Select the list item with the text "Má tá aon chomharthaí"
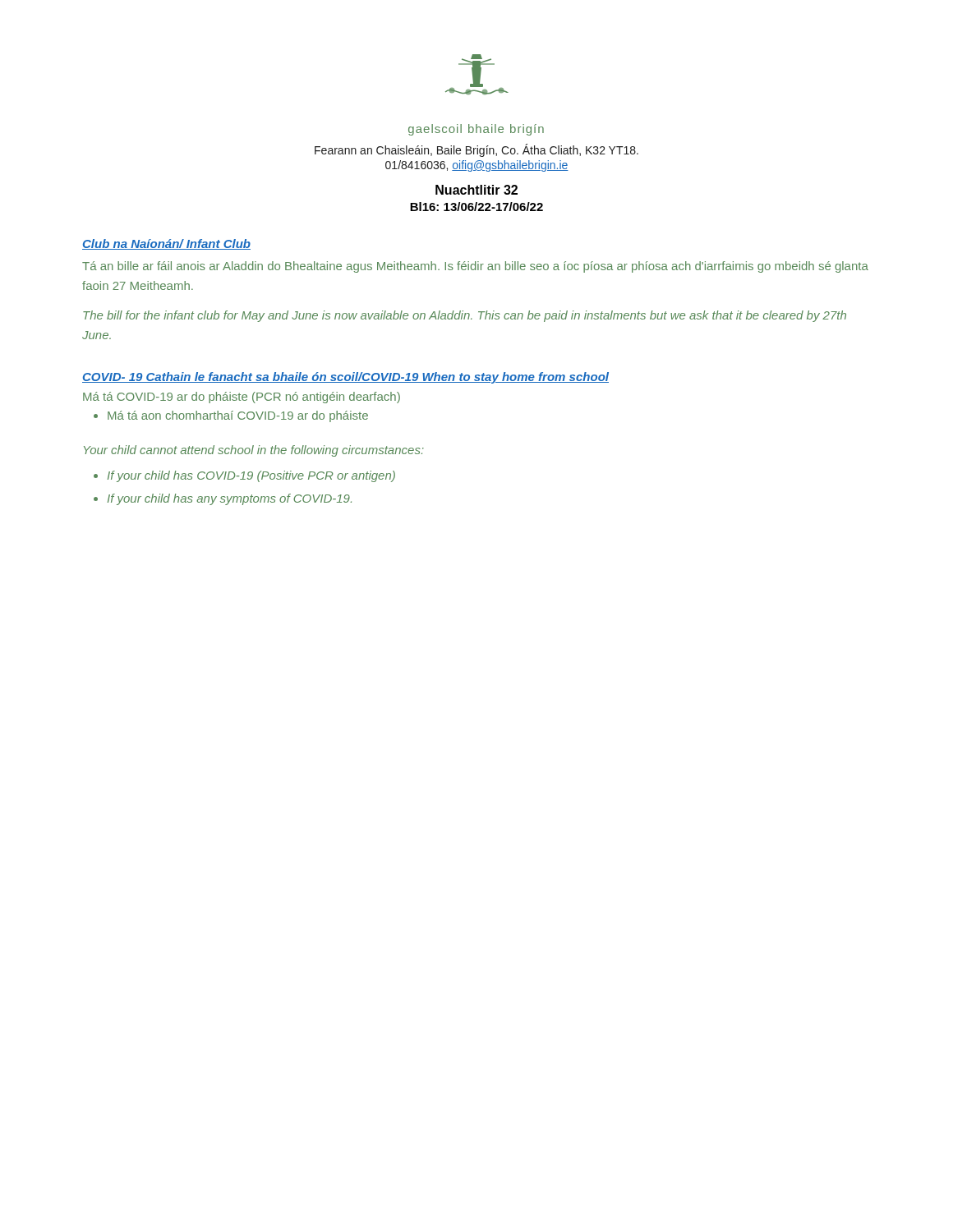The image size is (953, 1232). tap(238, 415)
